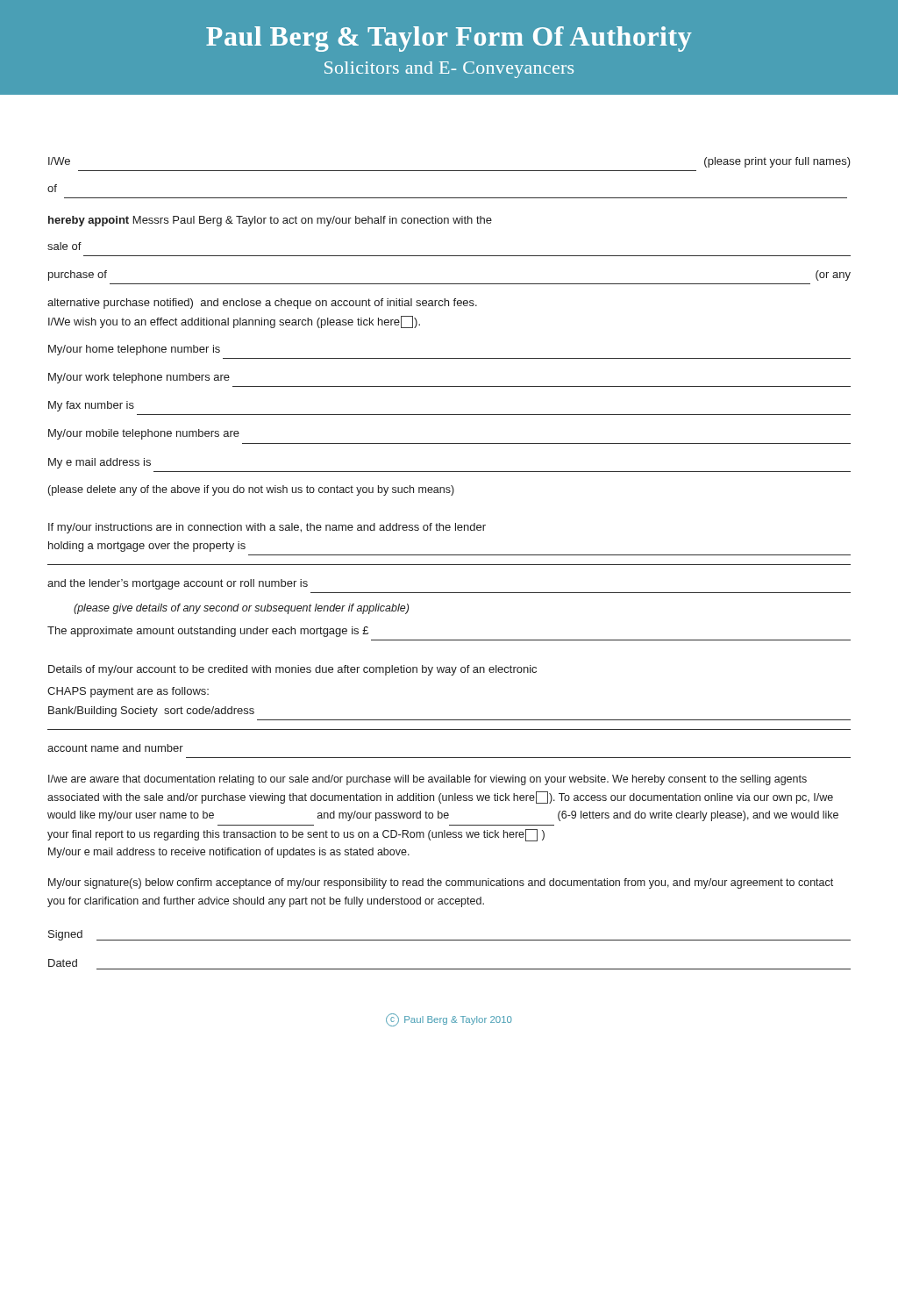Image resolution: width=898 pixels, height=1316 pixels.
Task: Find the region starting "My/our mobile telephone"
Action: pyautogui.click(x=449, y=434)
